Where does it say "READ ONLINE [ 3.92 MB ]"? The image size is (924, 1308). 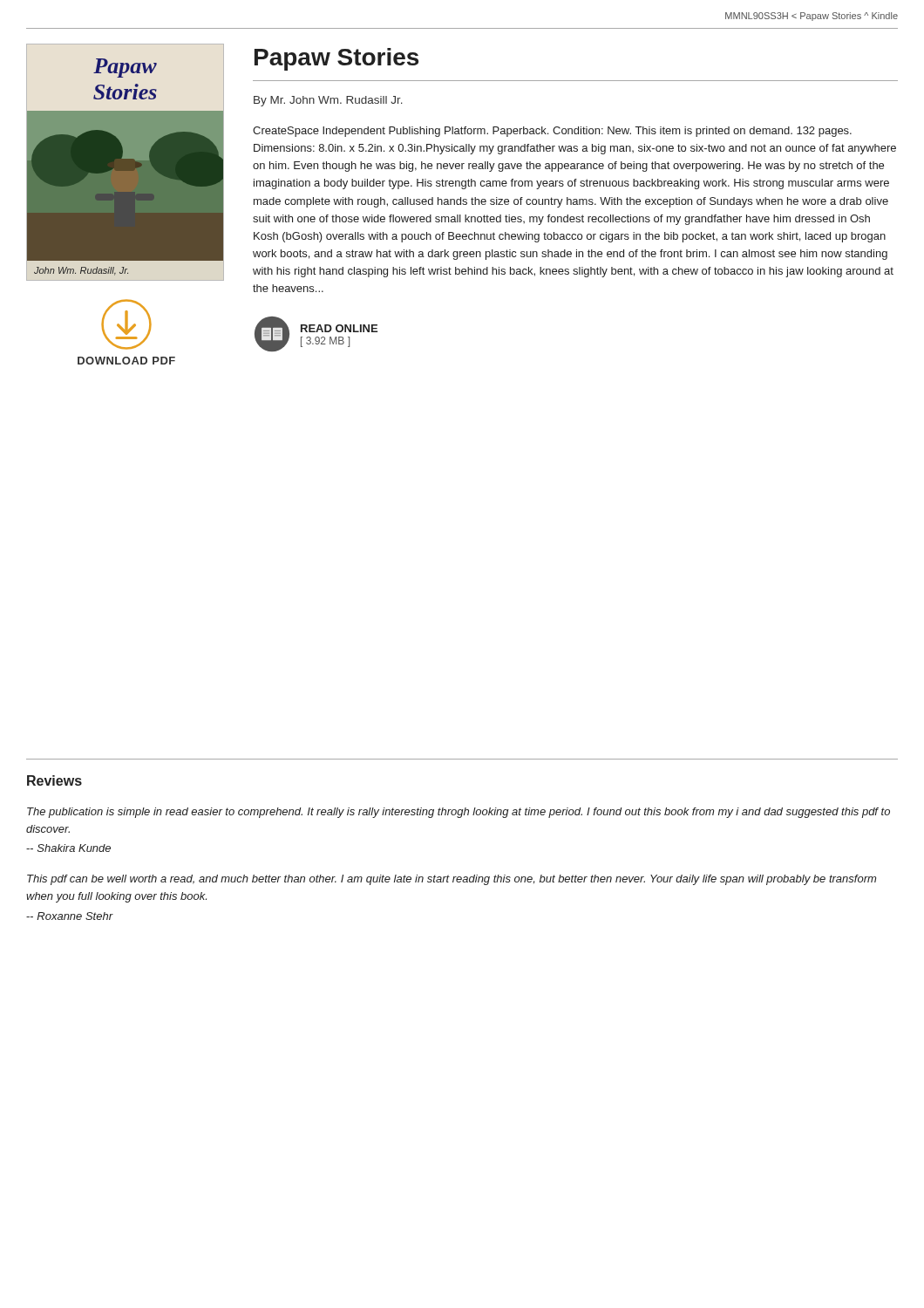tap(339, 334)
